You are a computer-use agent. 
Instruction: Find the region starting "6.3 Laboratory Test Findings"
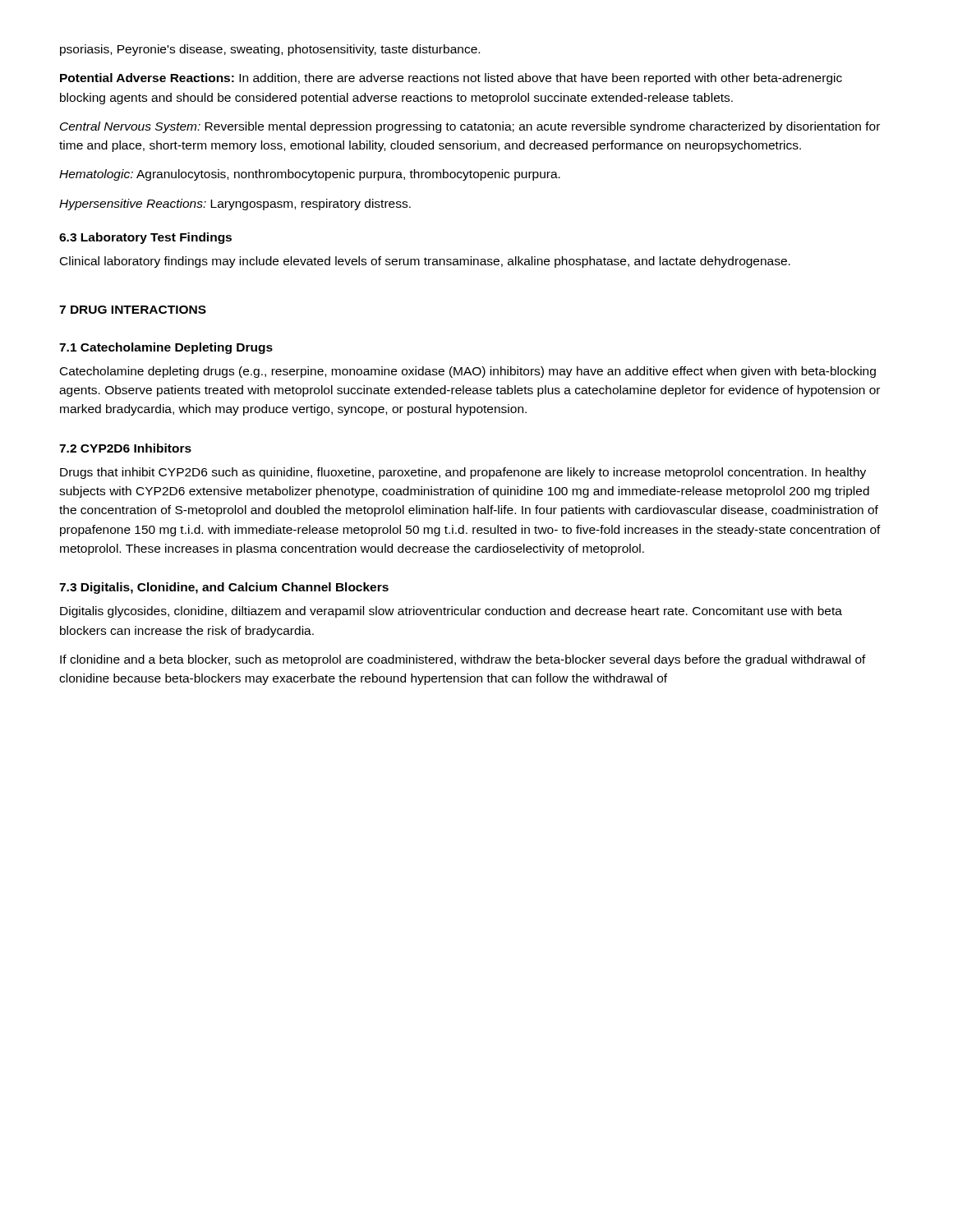(x=146, y=237)
